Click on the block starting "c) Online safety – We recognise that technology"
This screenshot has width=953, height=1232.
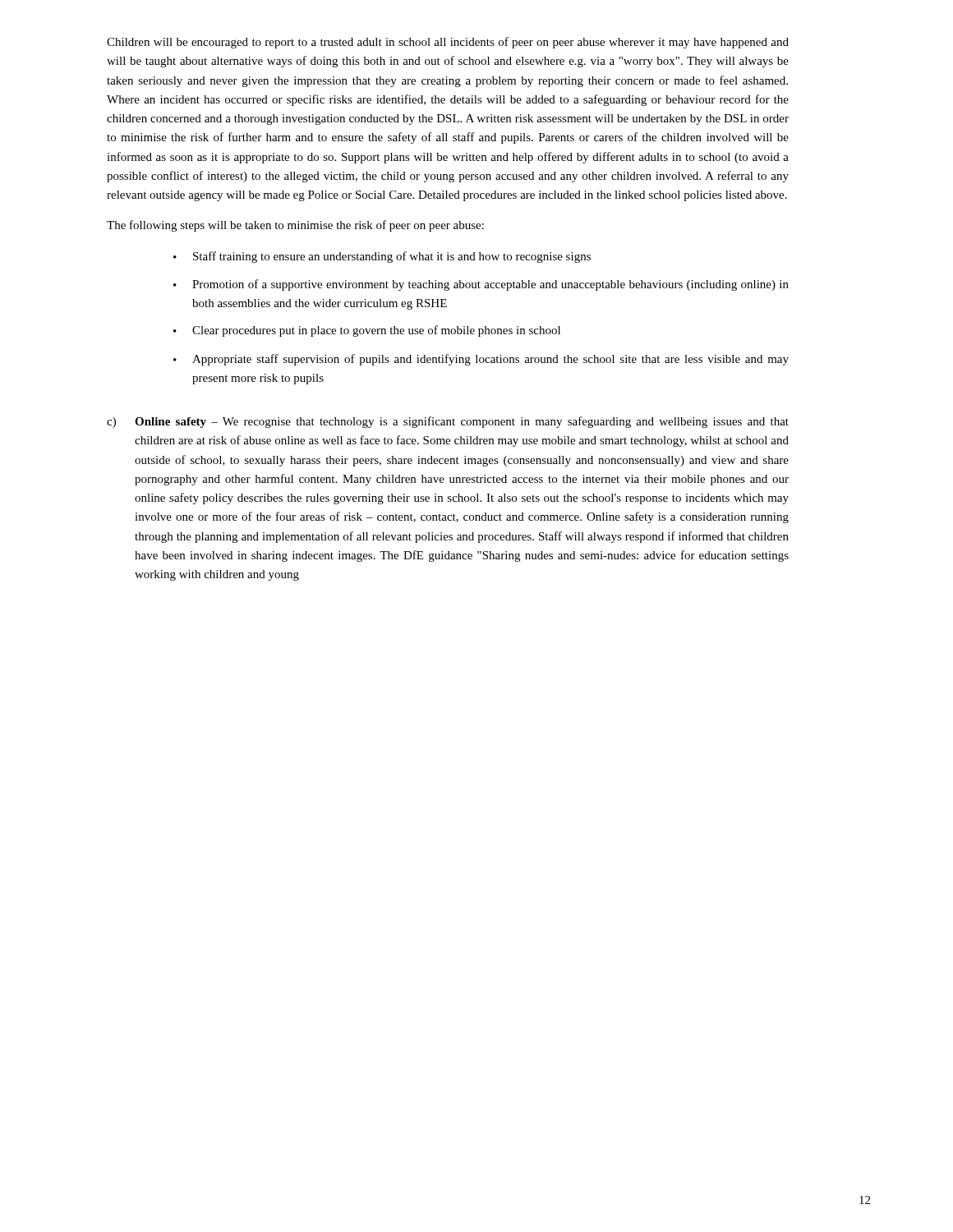448,498
